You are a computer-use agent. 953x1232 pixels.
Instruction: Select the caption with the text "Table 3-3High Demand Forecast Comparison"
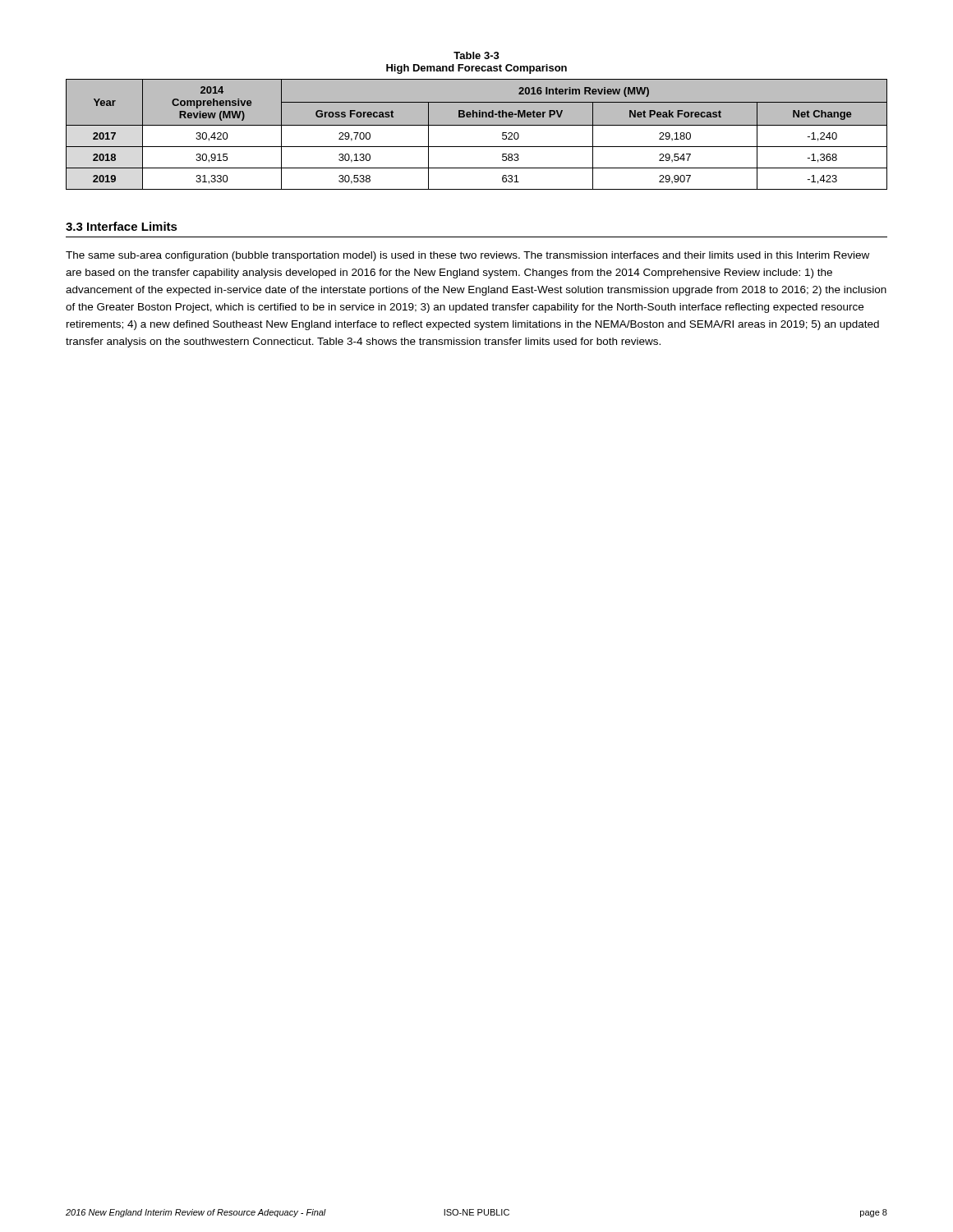click(x=476, y=62)
